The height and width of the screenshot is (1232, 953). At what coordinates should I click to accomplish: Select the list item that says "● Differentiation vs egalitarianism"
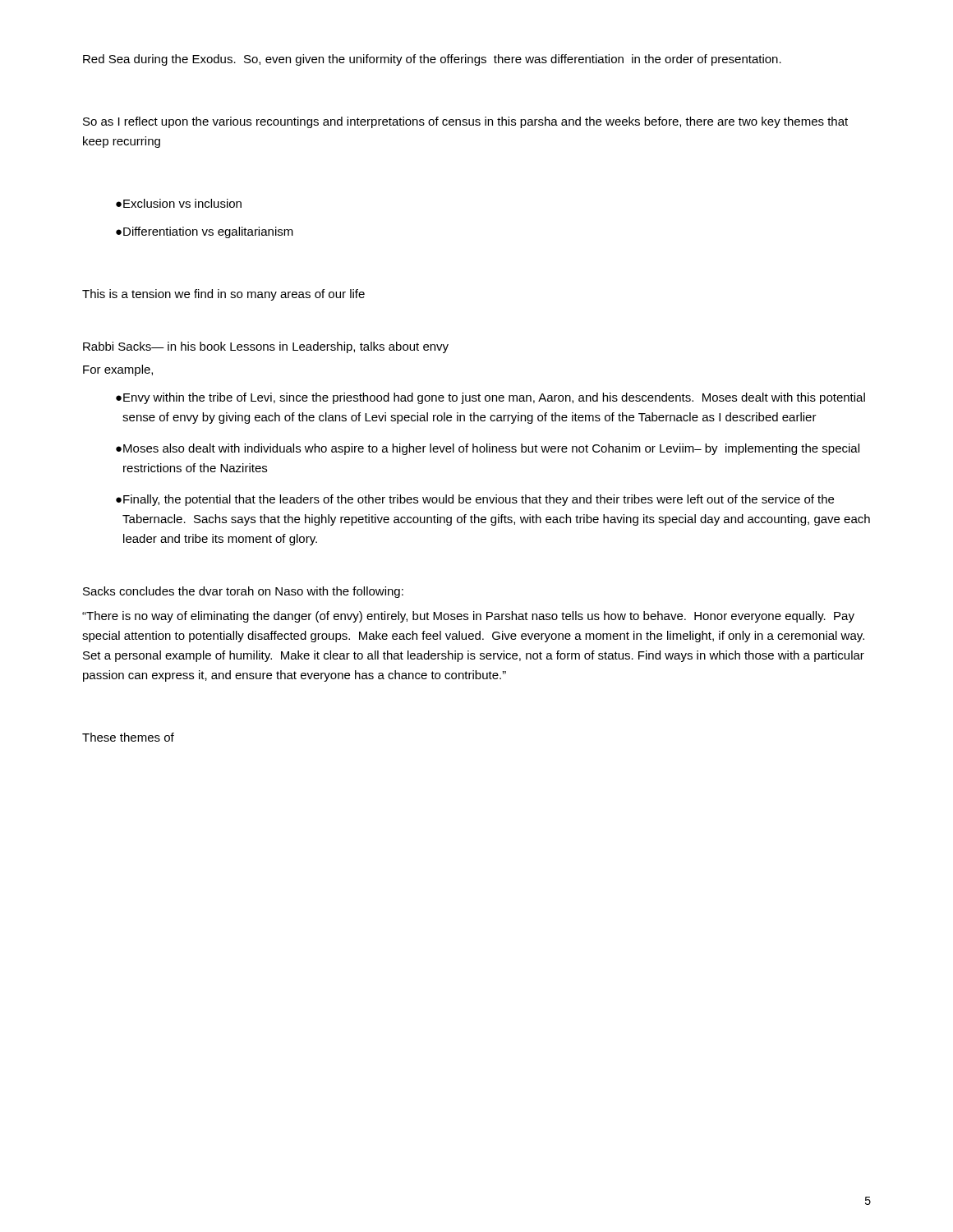tap(204, 232)
